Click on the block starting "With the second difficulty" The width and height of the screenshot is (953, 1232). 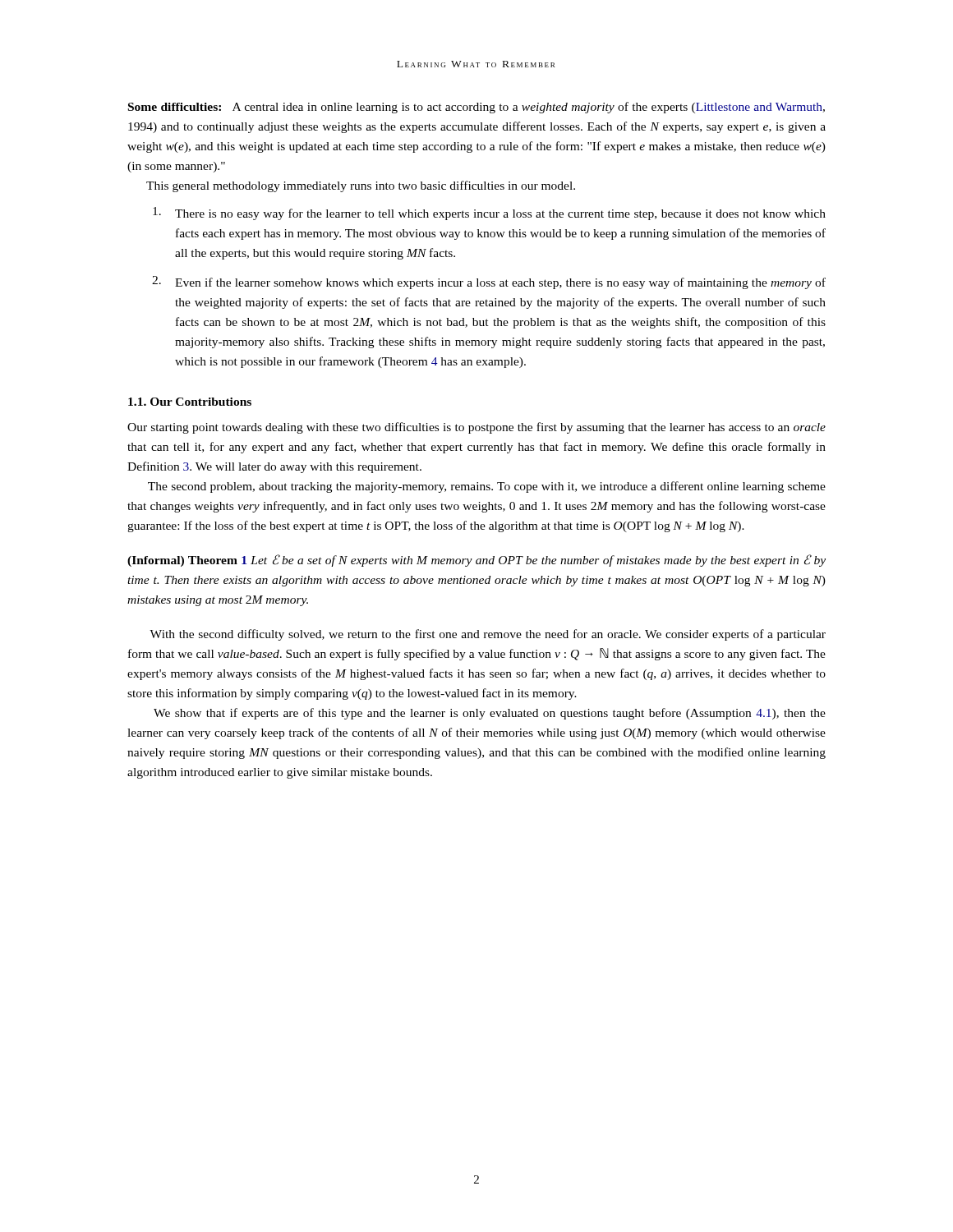[476, 703]
